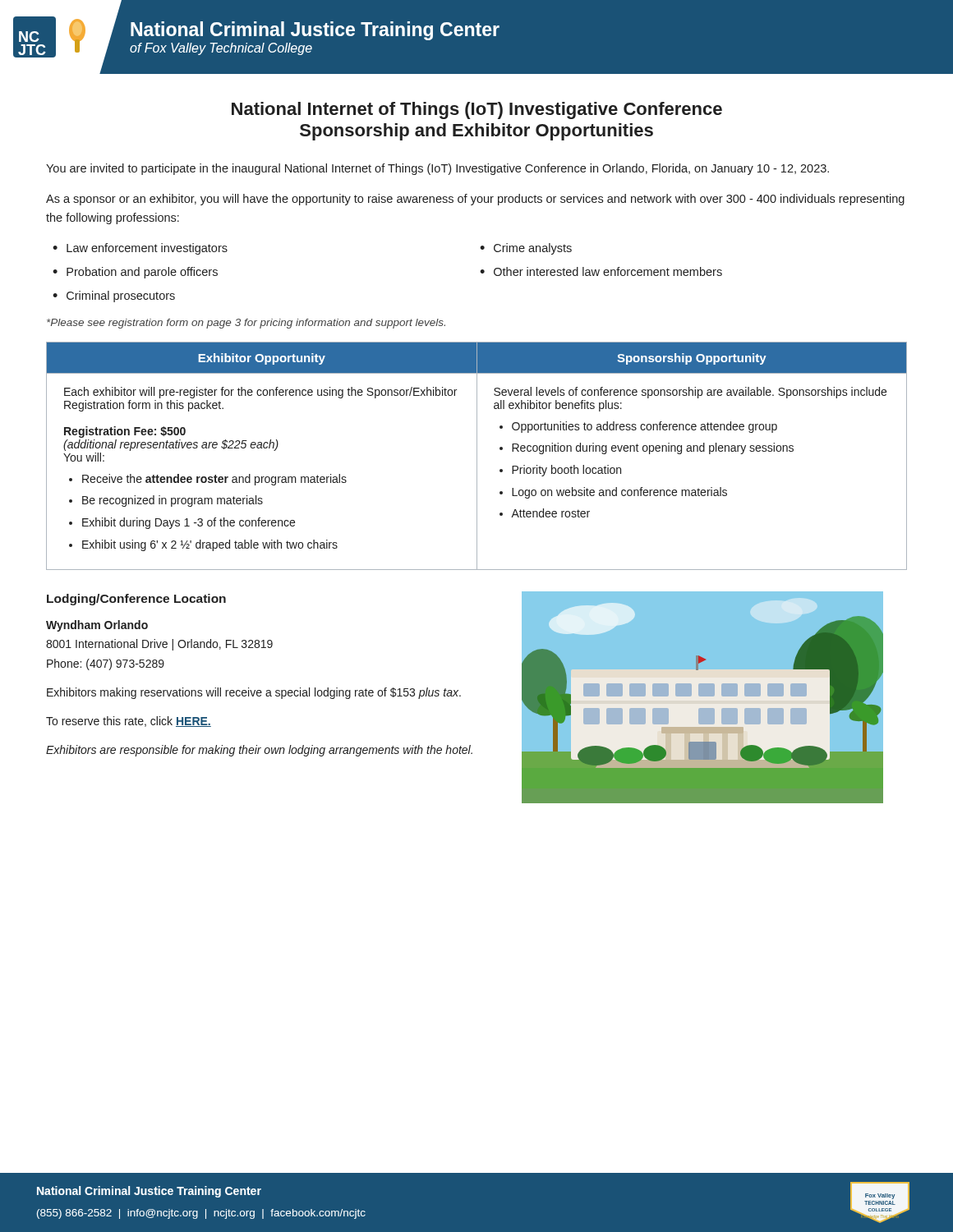953x1232 pixels.
Task: Click the passage that begins "As a sponsor or an exhibitor,"
Action: point(475,208)
